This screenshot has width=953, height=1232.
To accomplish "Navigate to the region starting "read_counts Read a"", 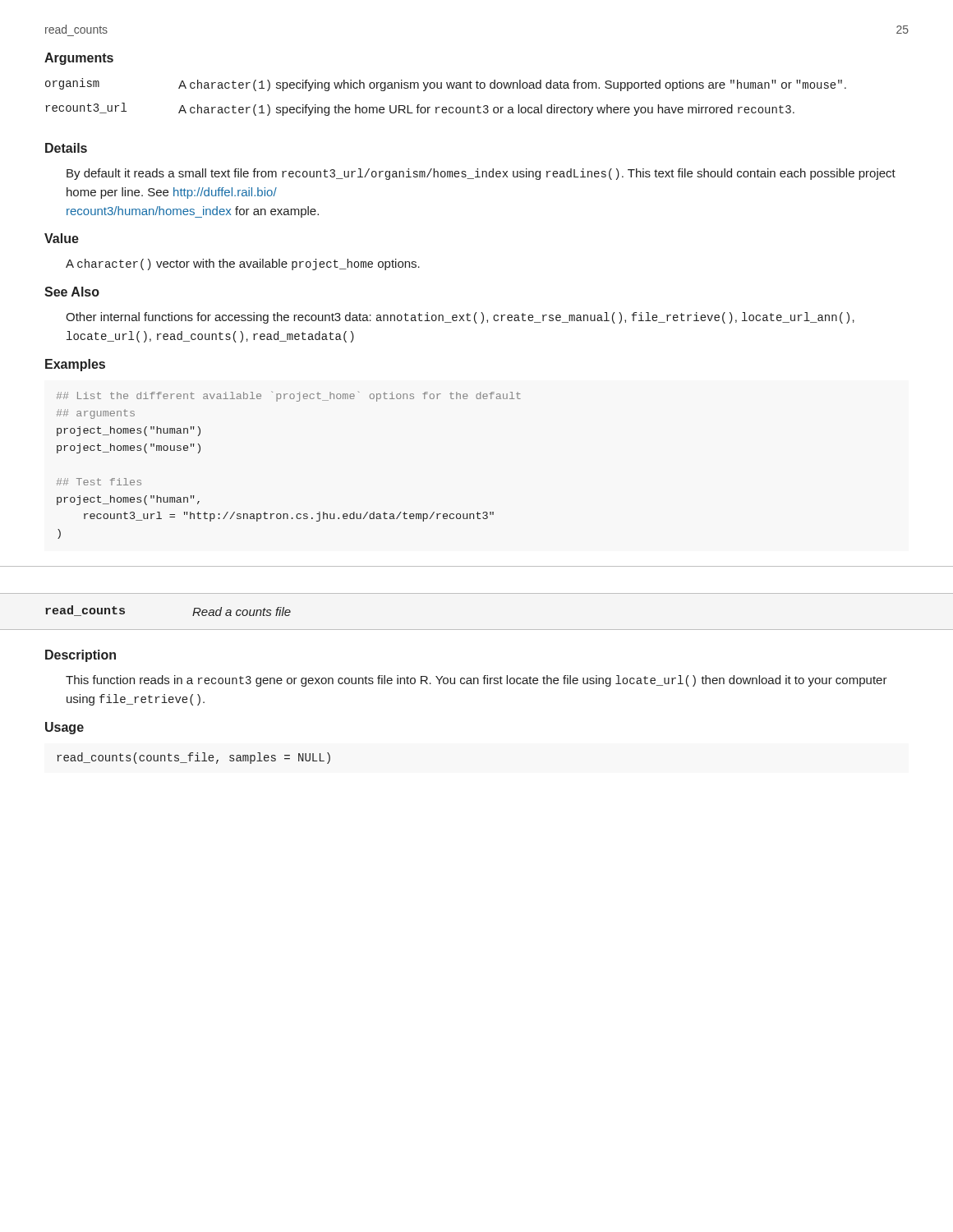I will coord(85,609).
